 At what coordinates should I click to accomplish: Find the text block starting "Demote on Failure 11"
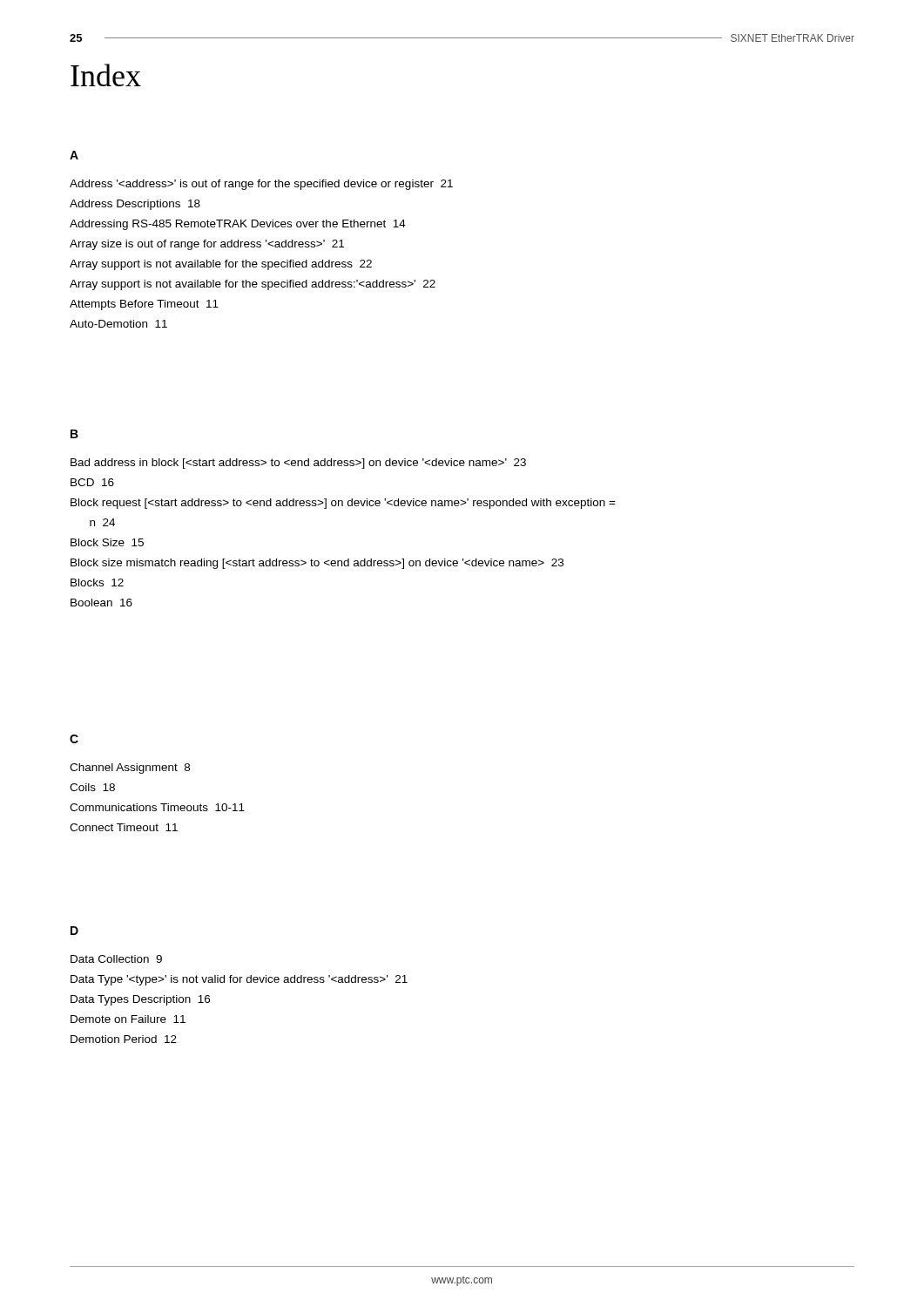[128, 1019]
